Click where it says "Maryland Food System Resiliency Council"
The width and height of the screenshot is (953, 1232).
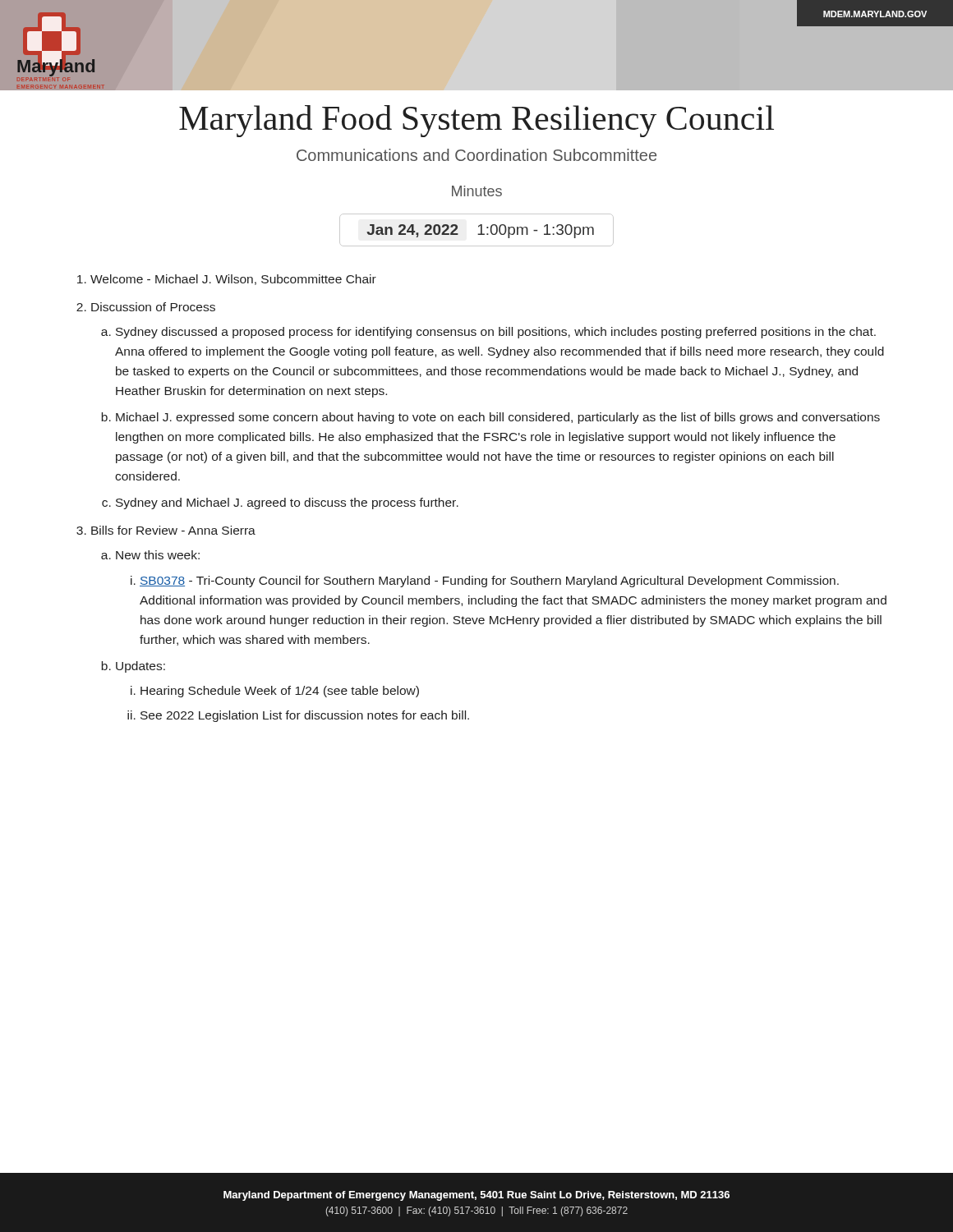pos(476,118)
